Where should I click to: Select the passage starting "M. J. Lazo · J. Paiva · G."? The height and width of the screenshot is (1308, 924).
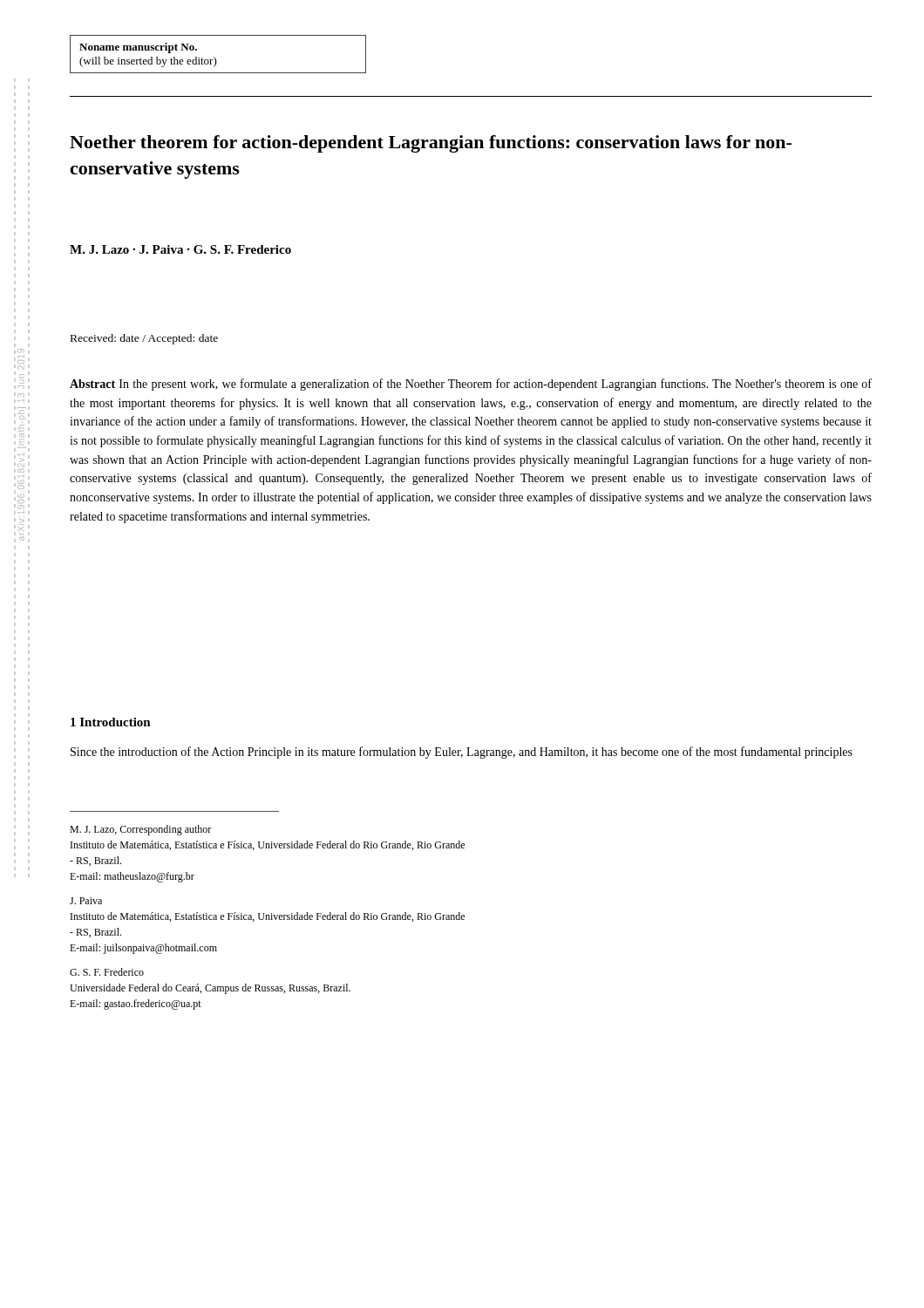tap(181, 249)
